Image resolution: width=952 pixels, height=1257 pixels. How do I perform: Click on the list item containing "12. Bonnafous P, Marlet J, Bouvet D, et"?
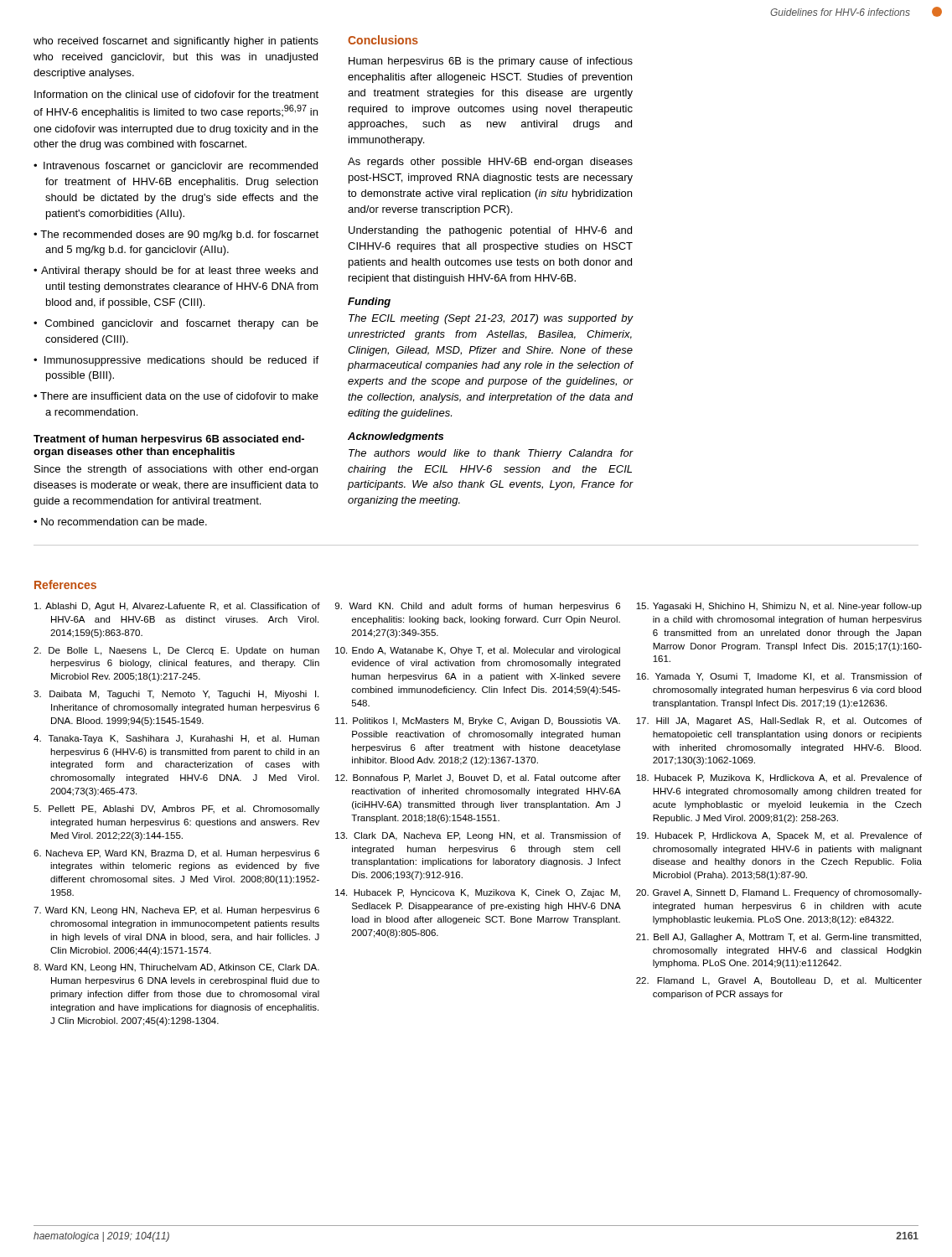click(x=478, y=798)
